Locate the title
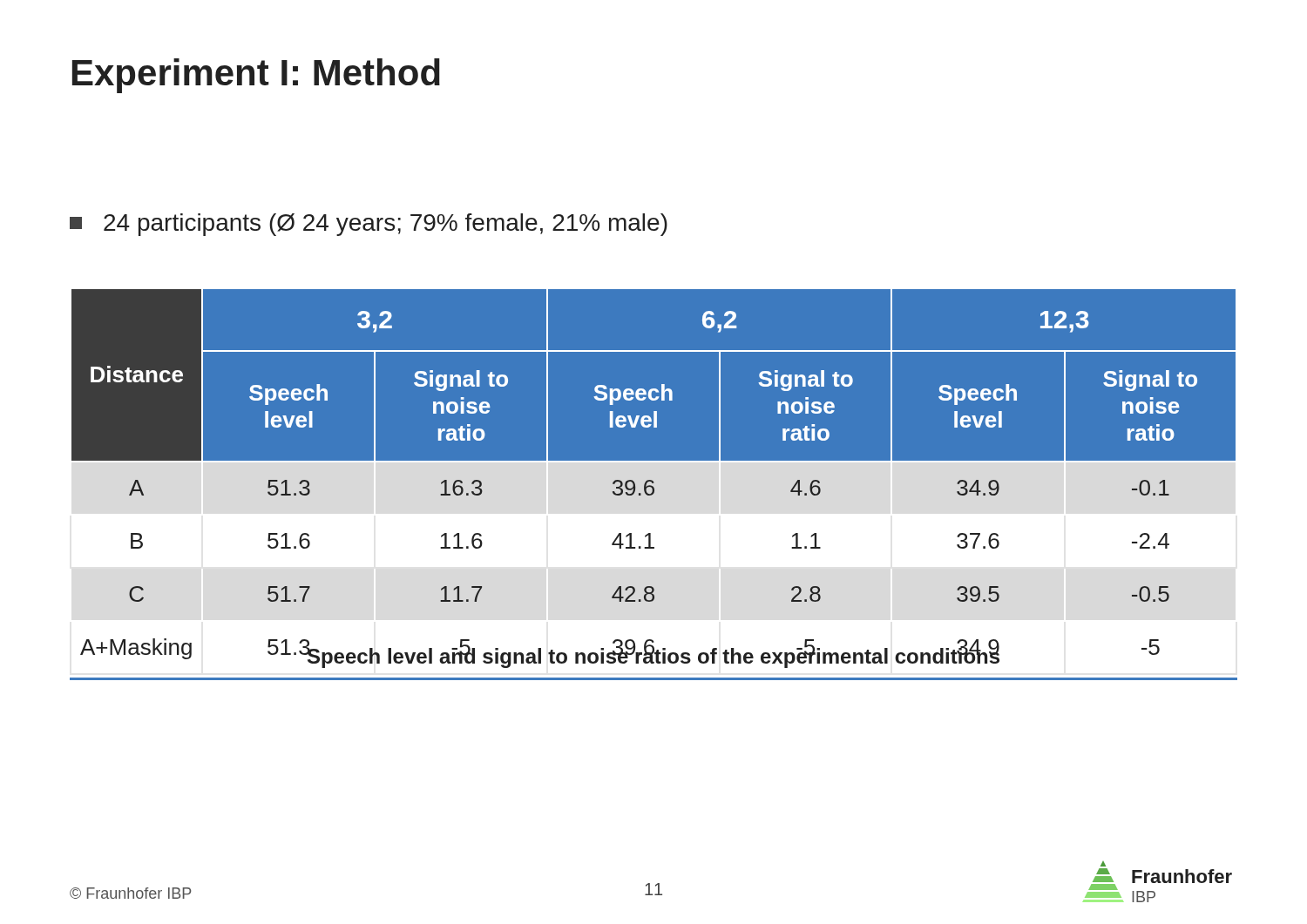The height and width of the screenshot is (924, 1307). [x=256, y=73]
